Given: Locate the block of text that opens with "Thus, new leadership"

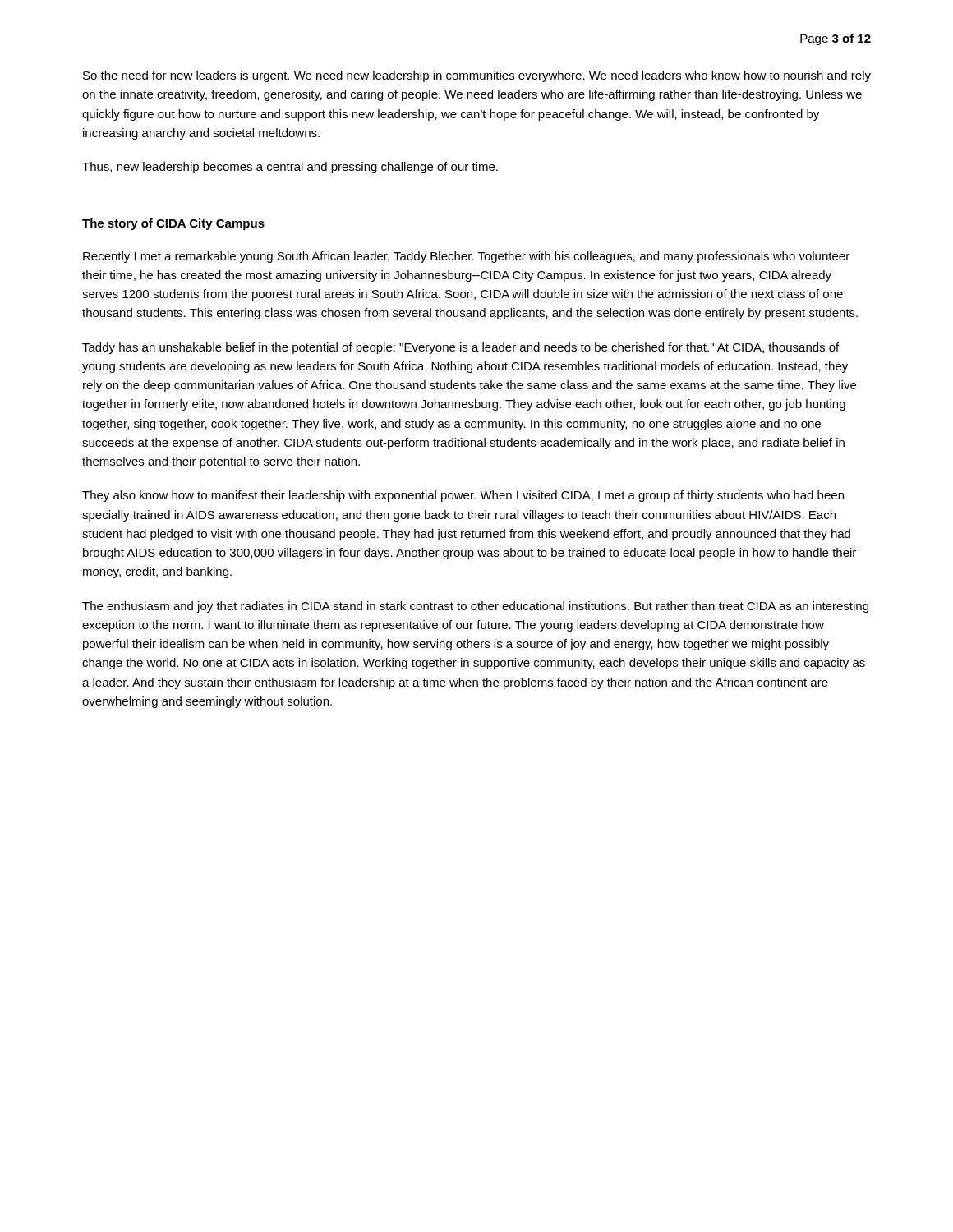Looking at the screenshot, I should (x=290, y=166).
